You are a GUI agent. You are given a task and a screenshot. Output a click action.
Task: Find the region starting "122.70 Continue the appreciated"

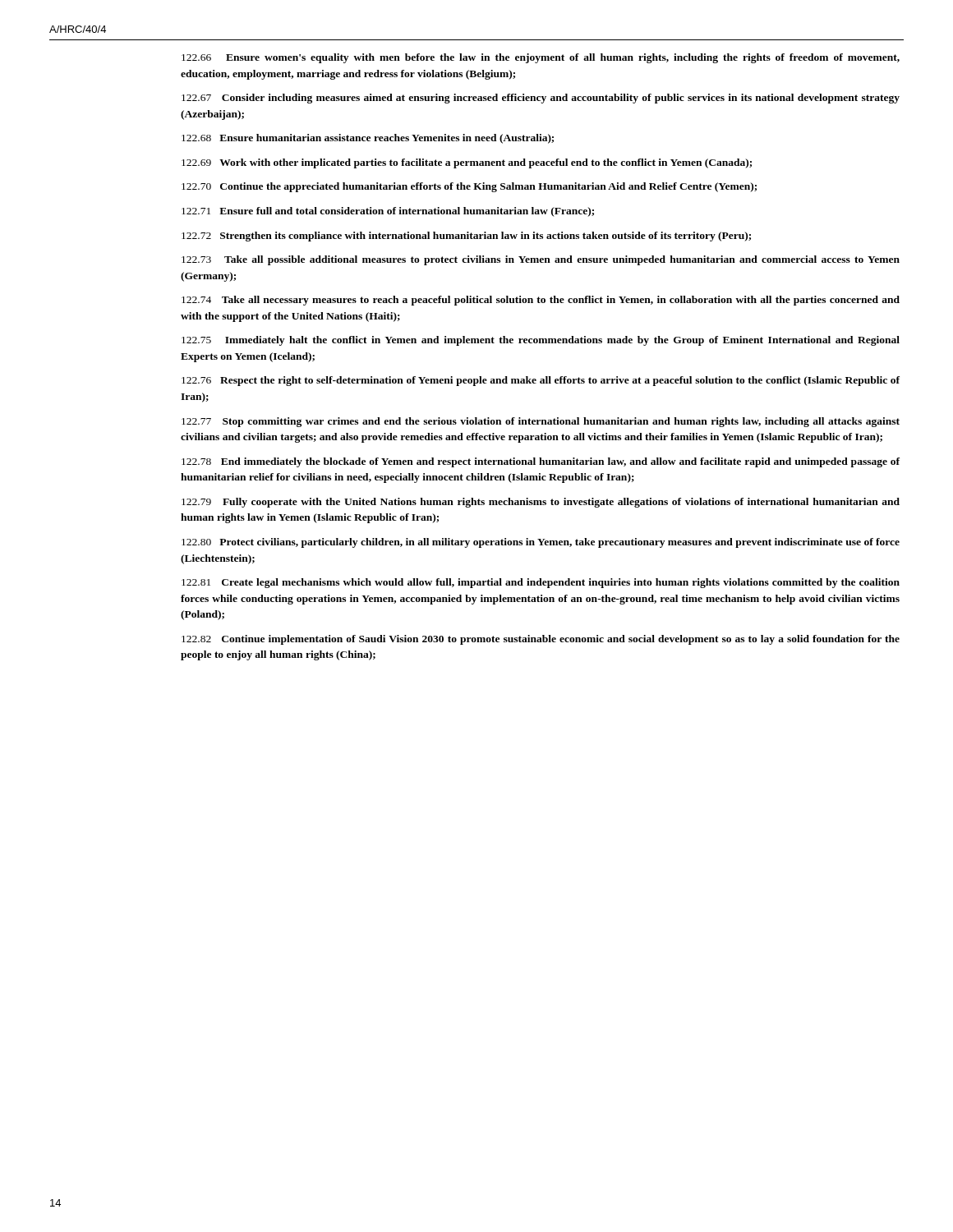[x=469, y=186]
